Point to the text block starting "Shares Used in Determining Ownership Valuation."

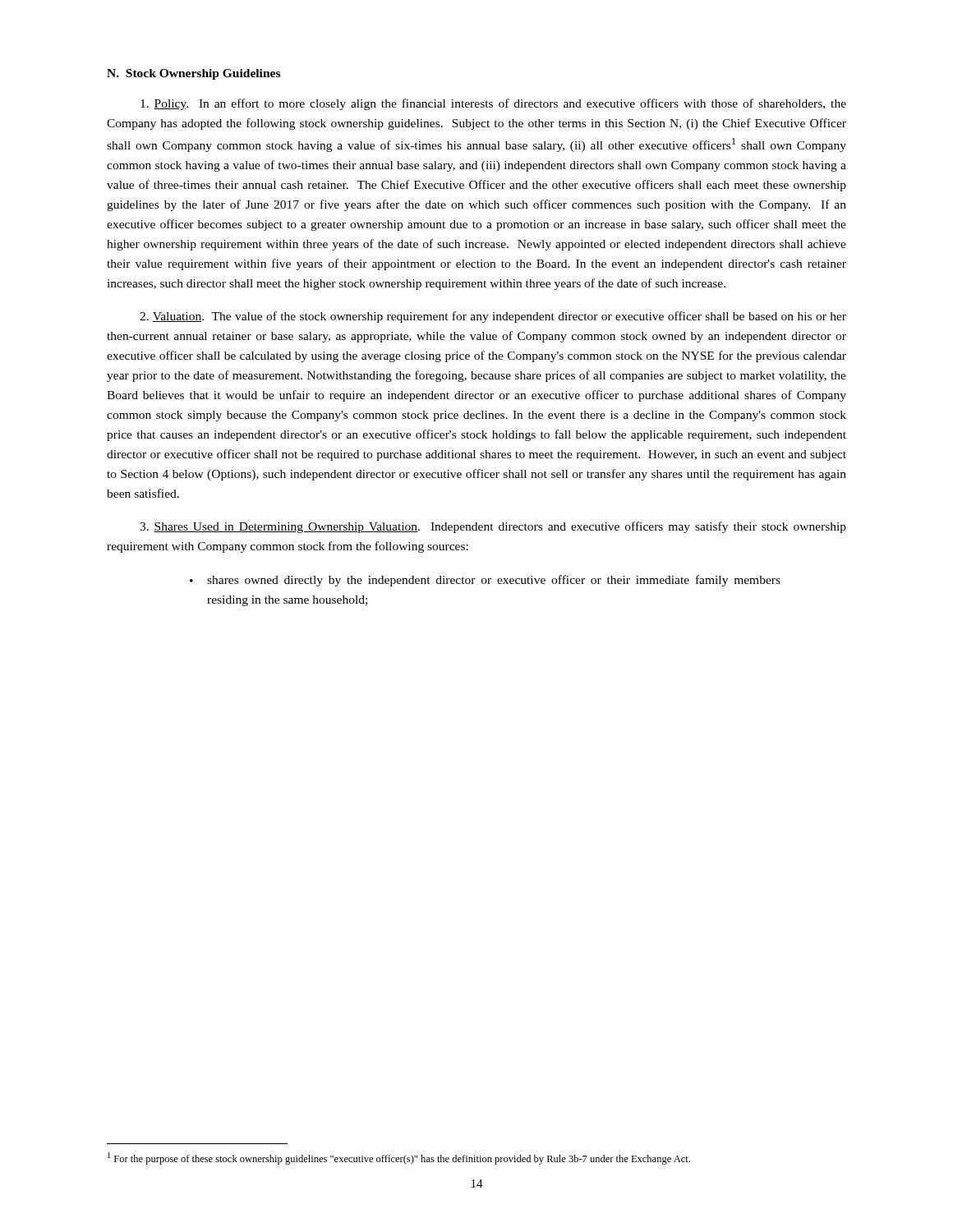pyautogui.click(x=476, y=536)
